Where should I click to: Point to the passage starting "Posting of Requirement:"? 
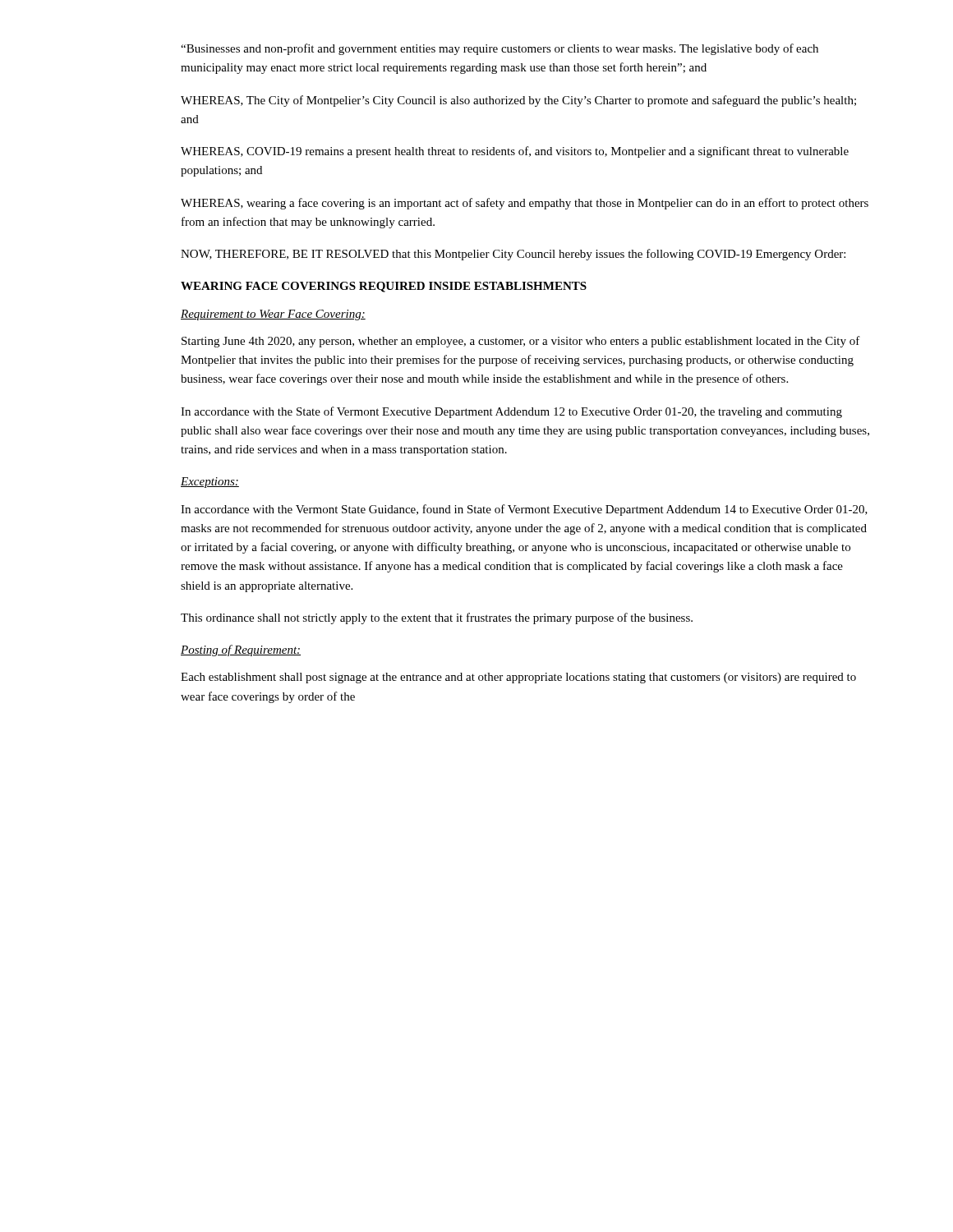point(241,650)
